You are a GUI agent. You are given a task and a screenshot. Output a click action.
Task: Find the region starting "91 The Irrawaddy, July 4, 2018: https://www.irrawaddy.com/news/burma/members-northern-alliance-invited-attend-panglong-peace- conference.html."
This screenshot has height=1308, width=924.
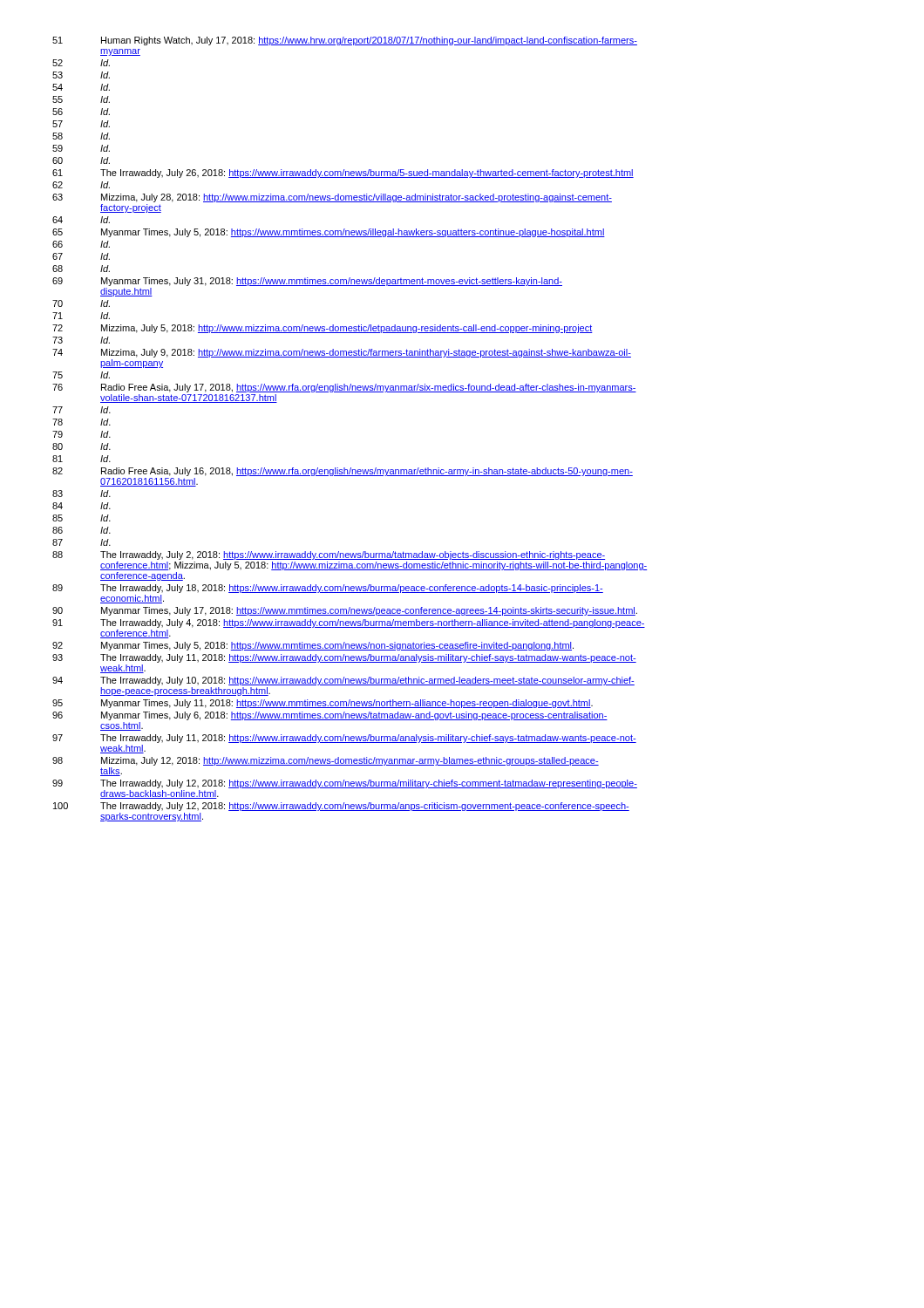coord(462,628)
